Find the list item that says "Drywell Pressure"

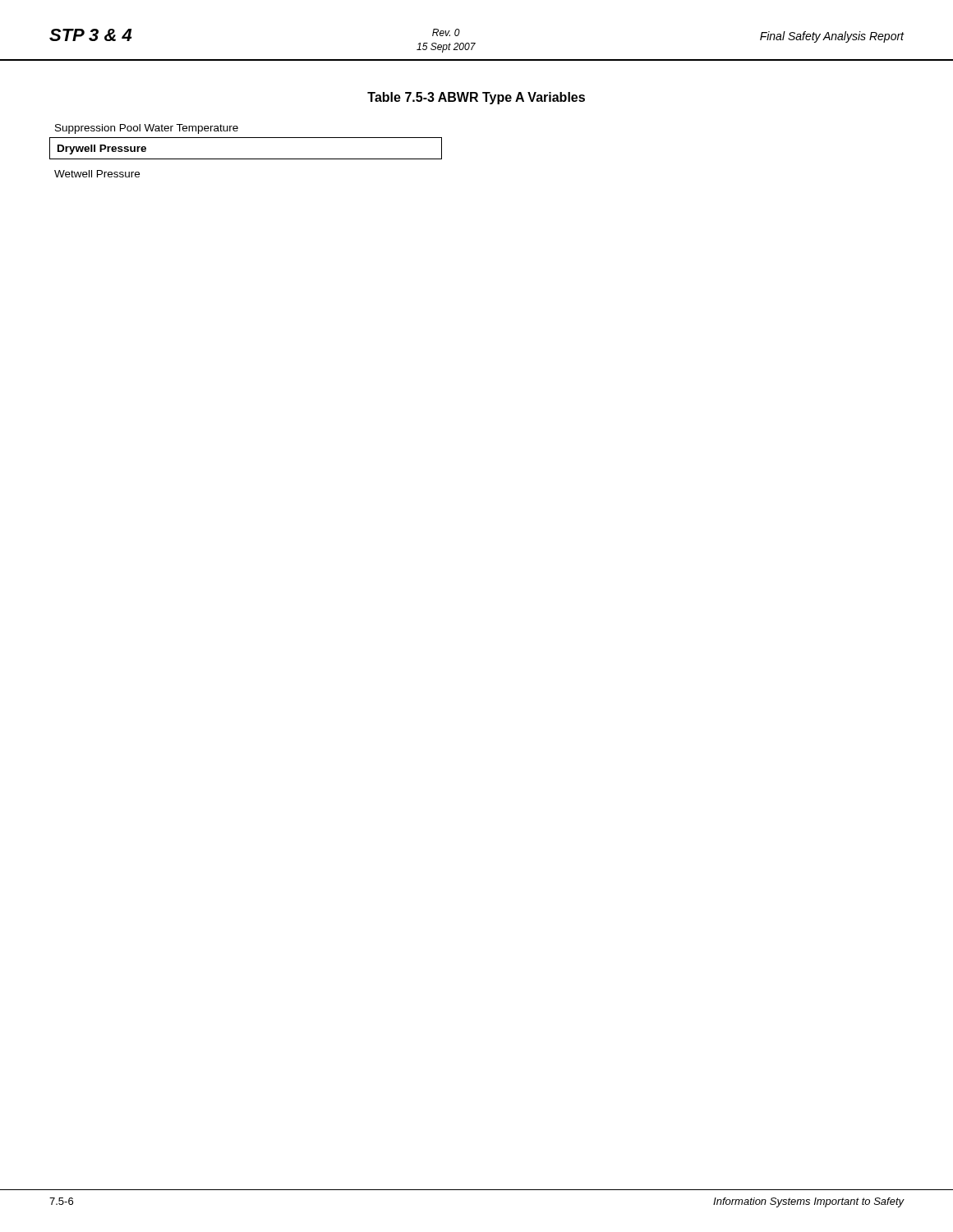[246, 148]
